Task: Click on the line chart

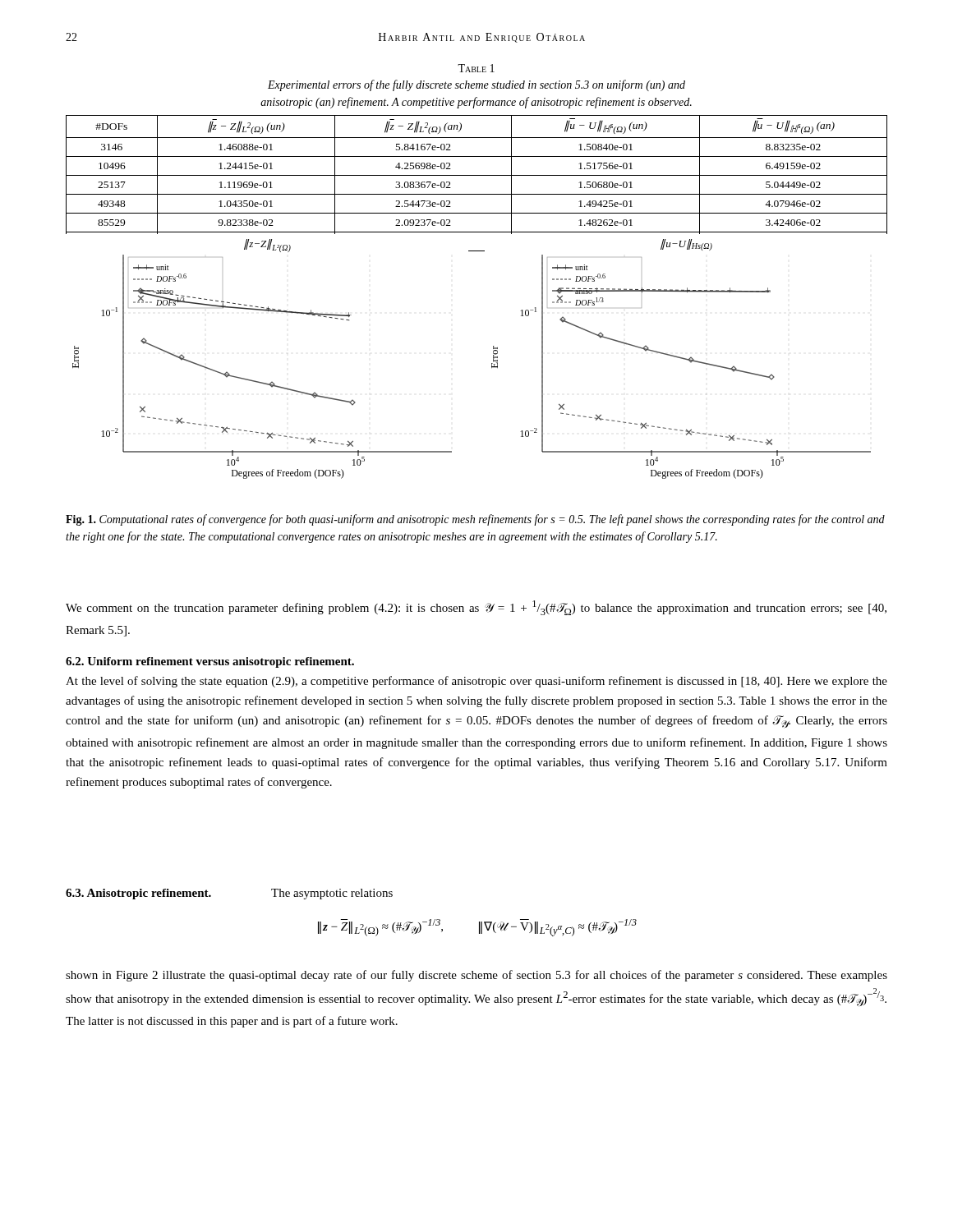Action: (476, 370)
